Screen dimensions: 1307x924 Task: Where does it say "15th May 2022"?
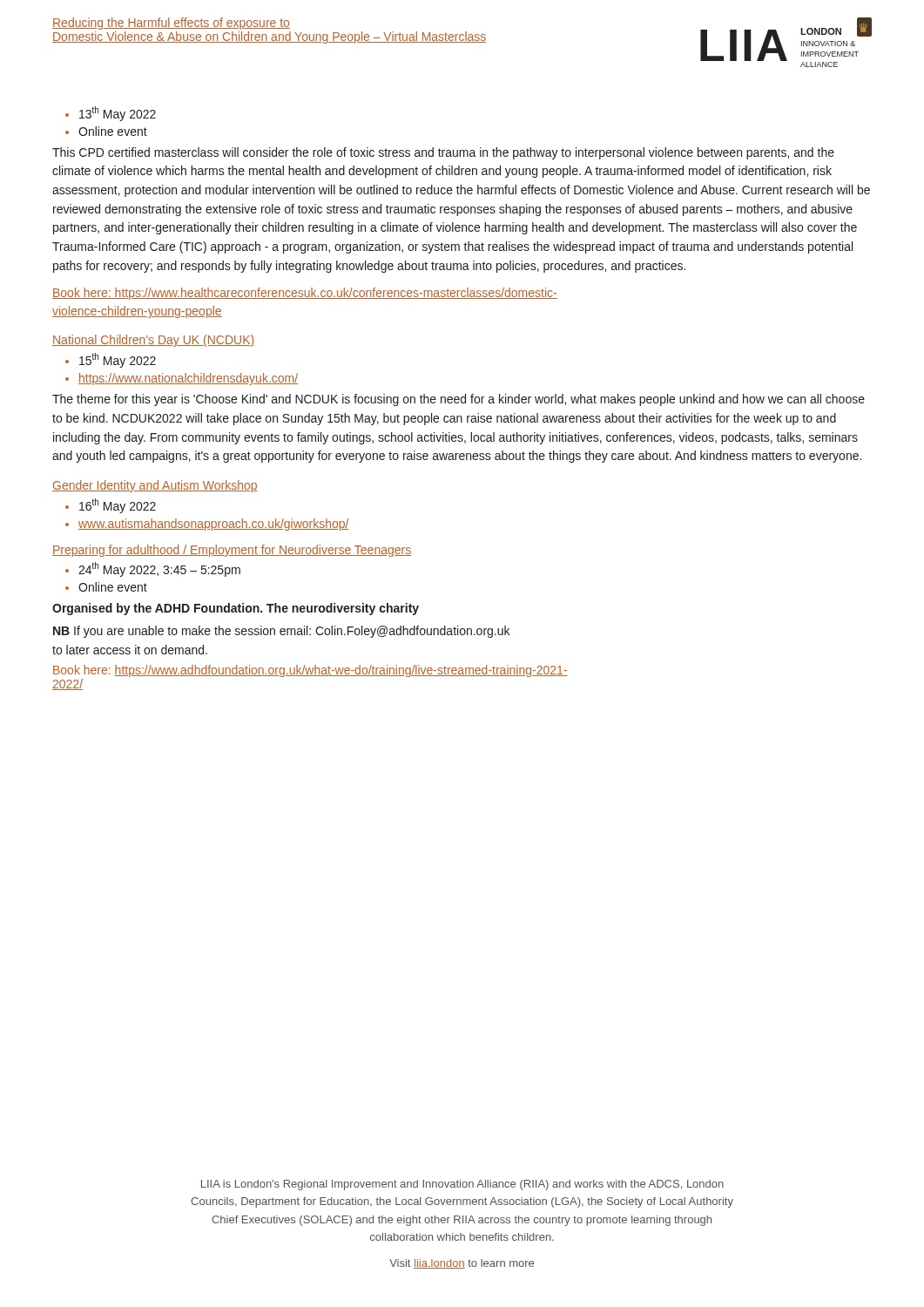point(117,360)
